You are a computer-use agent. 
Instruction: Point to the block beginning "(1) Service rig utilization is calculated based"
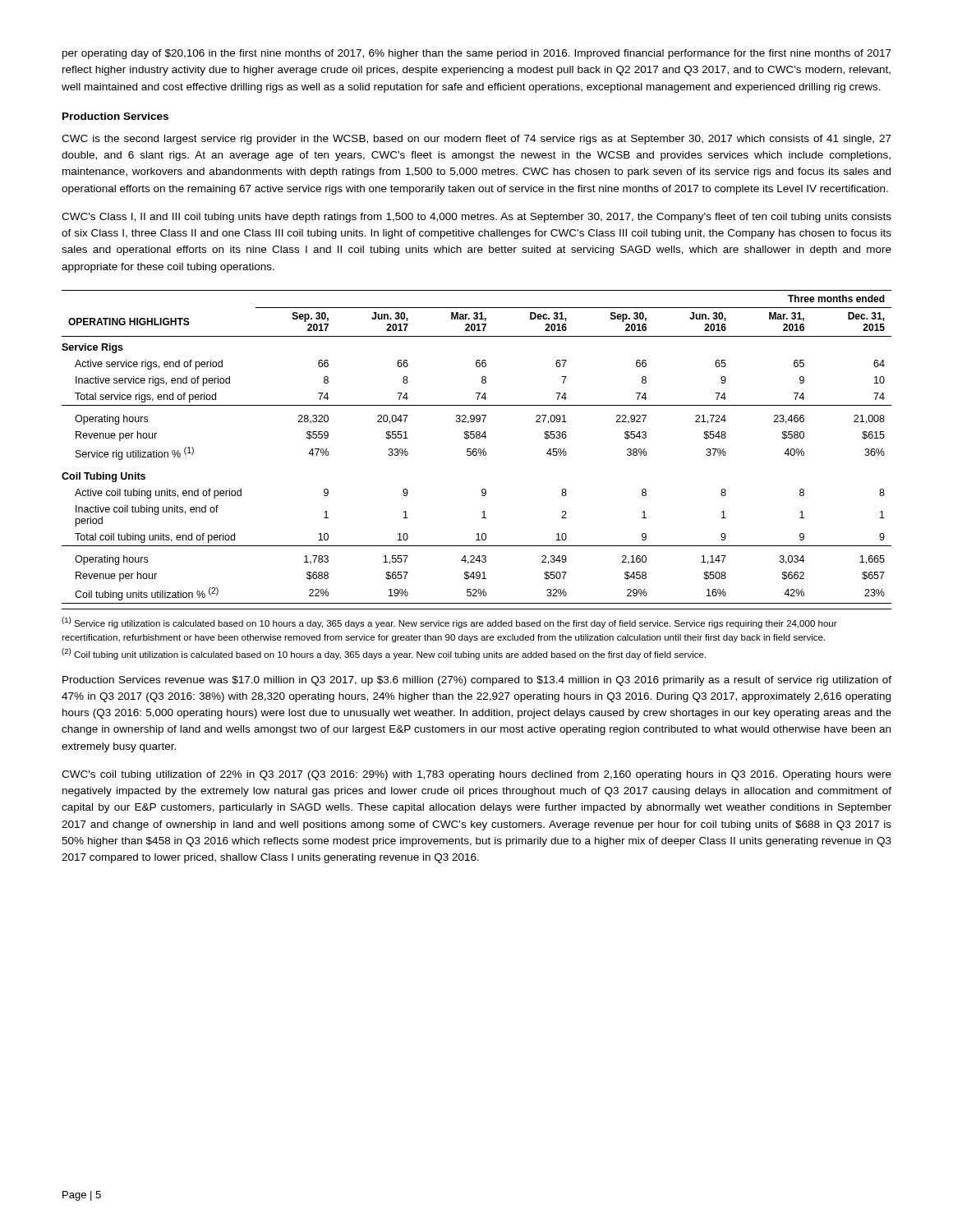476,638
